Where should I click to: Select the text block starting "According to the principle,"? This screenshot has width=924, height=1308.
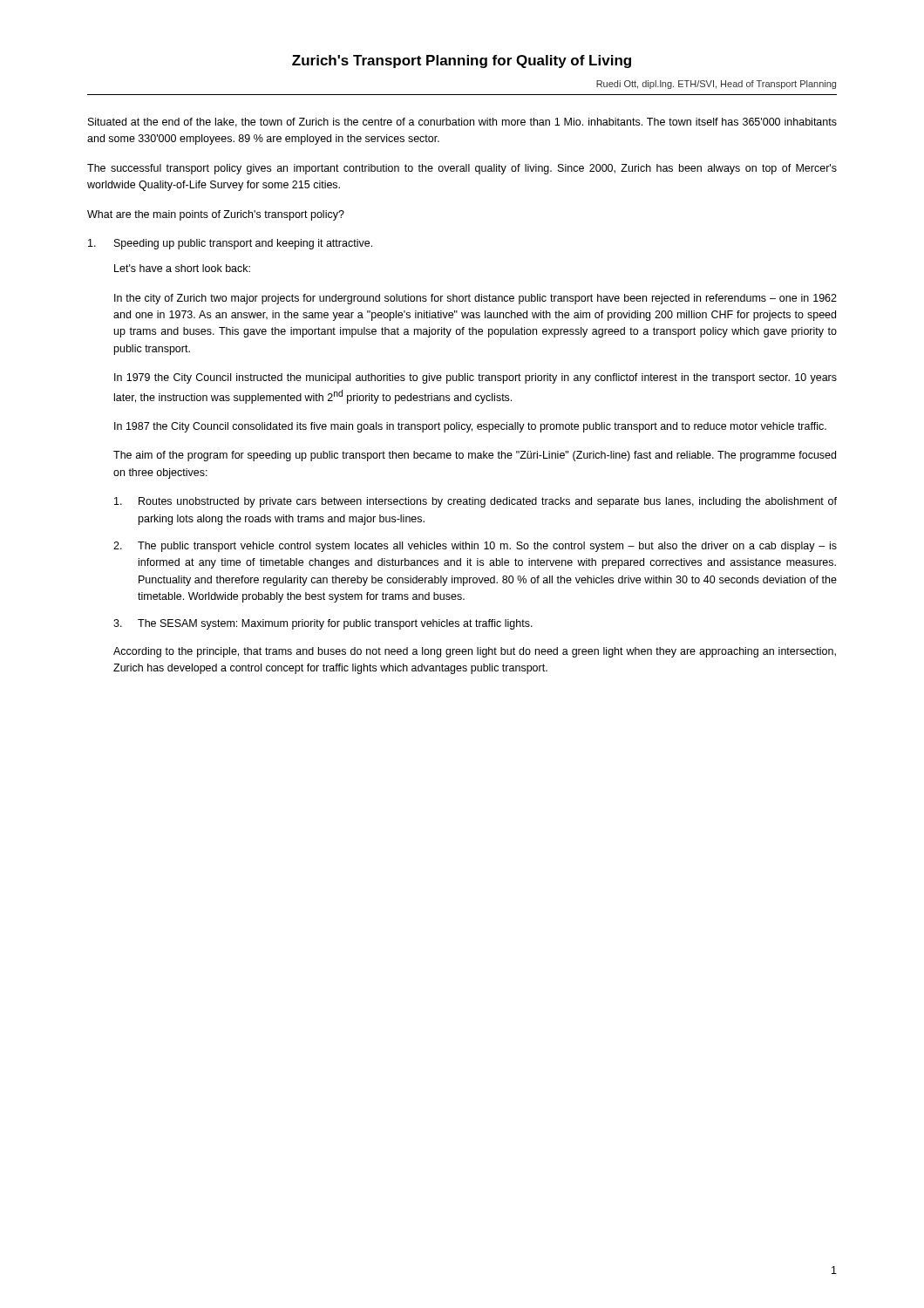(x=475, y=660)
